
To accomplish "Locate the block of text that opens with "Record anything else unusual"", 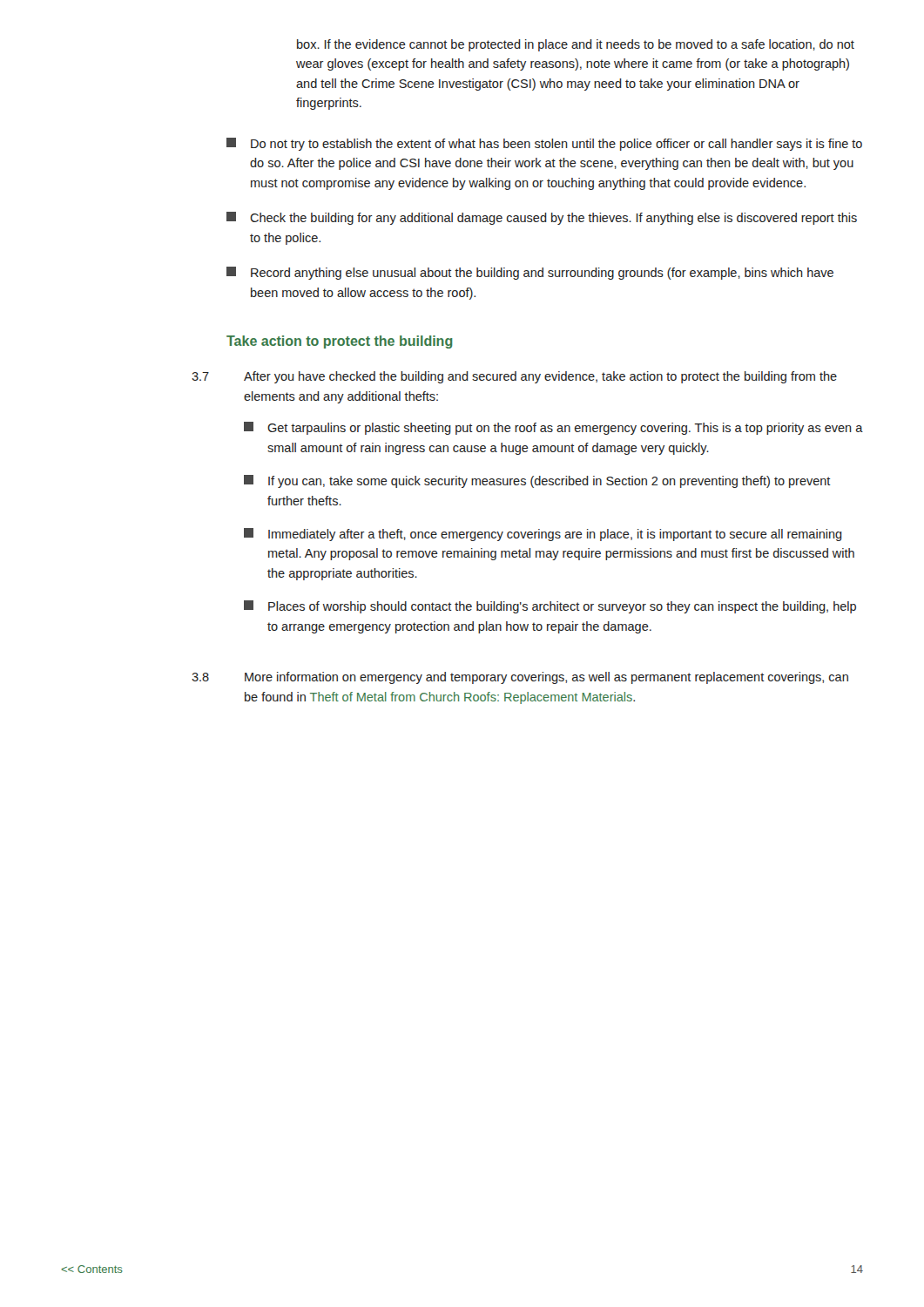I will 545,283.
